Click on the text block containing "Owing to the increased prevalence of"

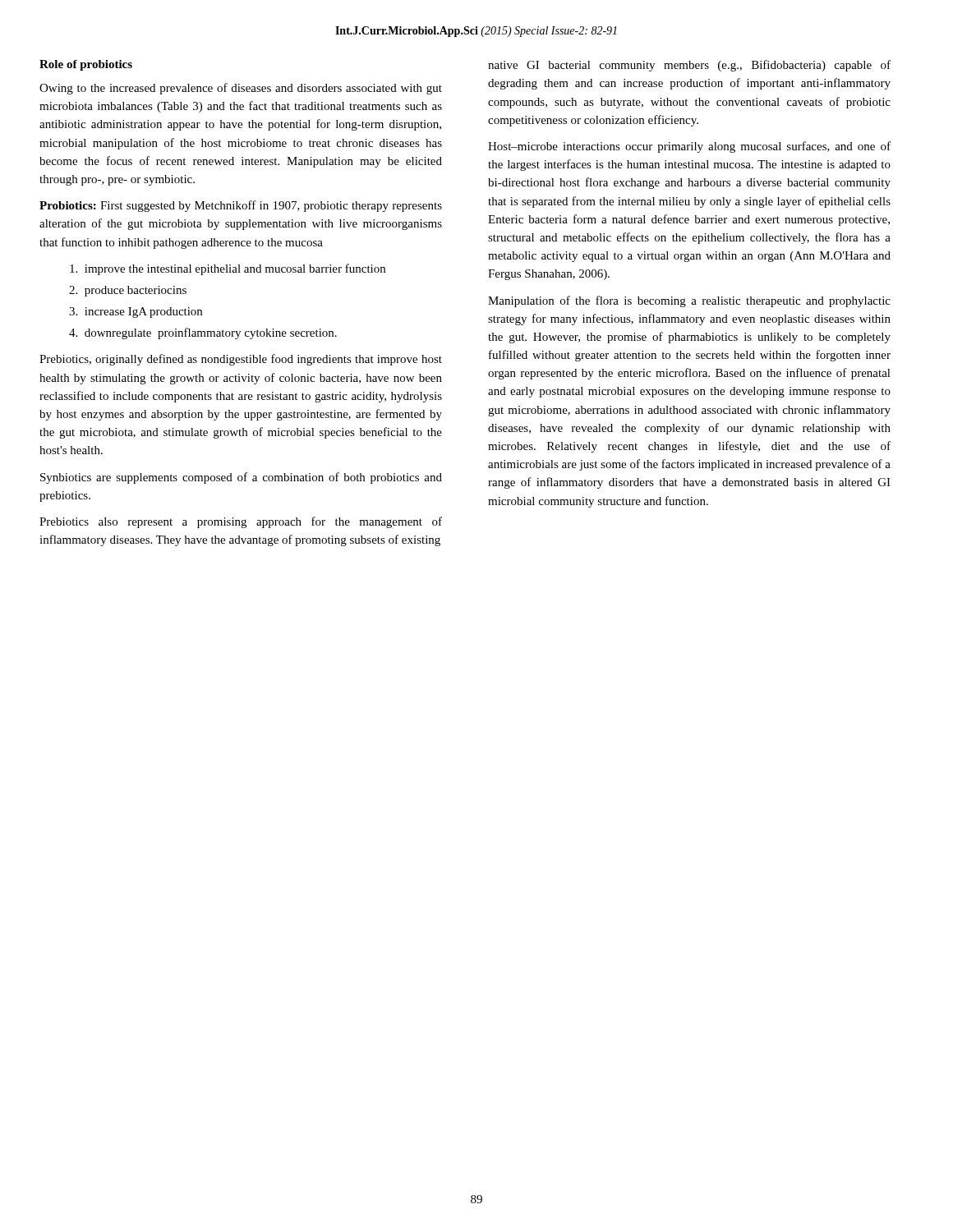(x=241, y=133)
